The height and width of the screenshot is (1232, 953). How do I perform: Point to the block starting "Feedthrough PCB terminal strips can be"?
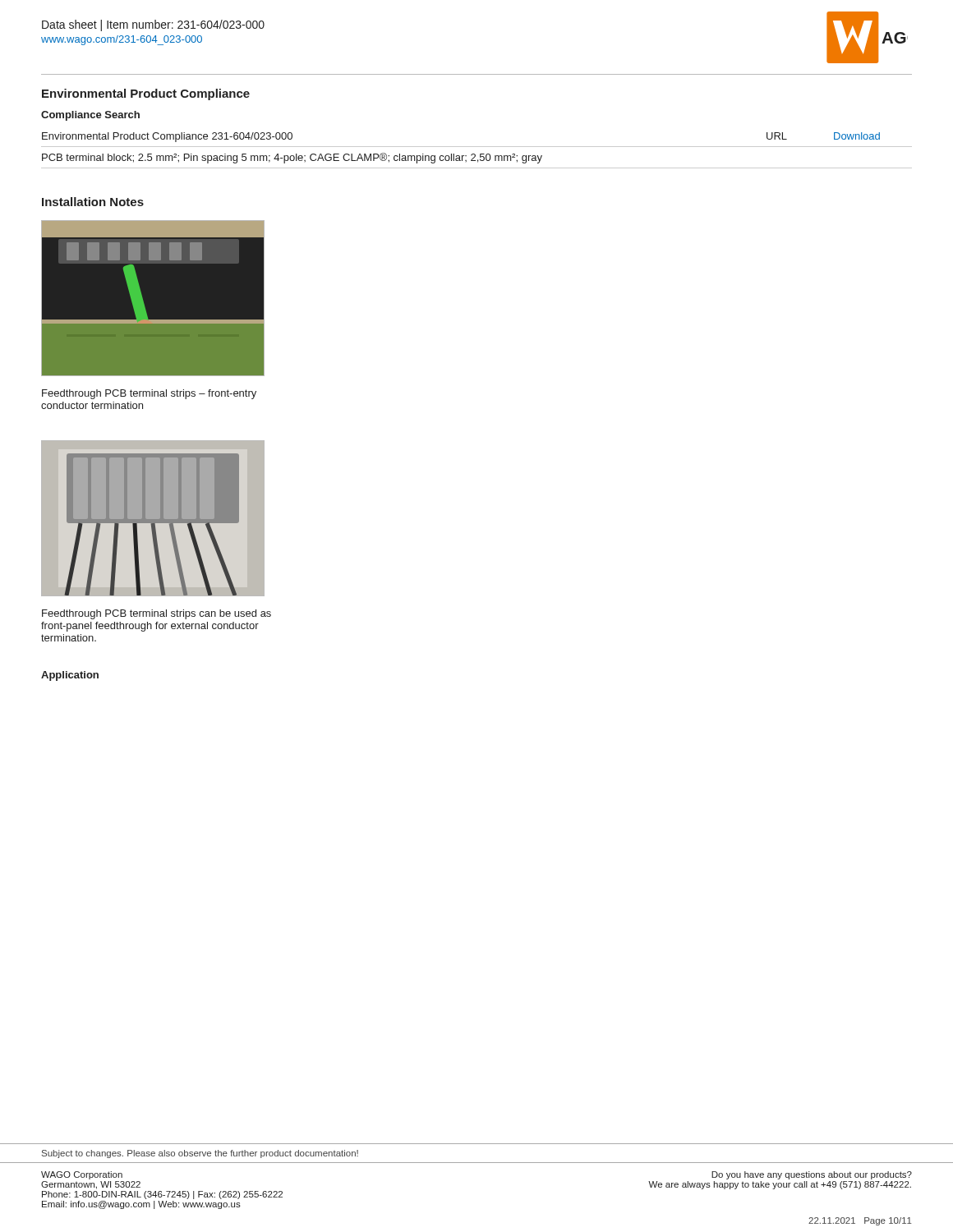(x=156, y=625)
